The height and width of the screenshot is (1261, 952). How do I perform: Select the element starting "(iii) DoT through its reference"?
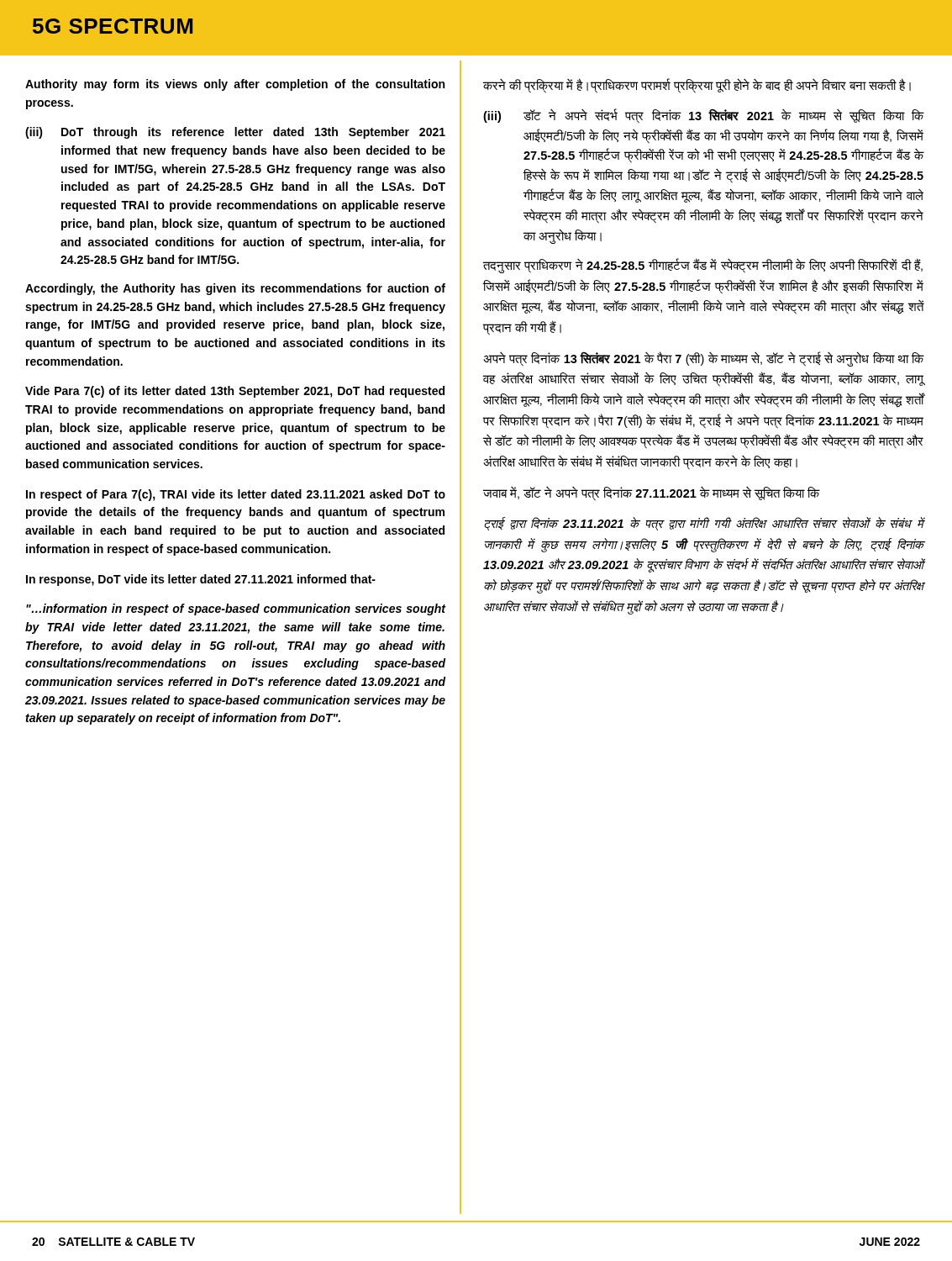[235, 197]
